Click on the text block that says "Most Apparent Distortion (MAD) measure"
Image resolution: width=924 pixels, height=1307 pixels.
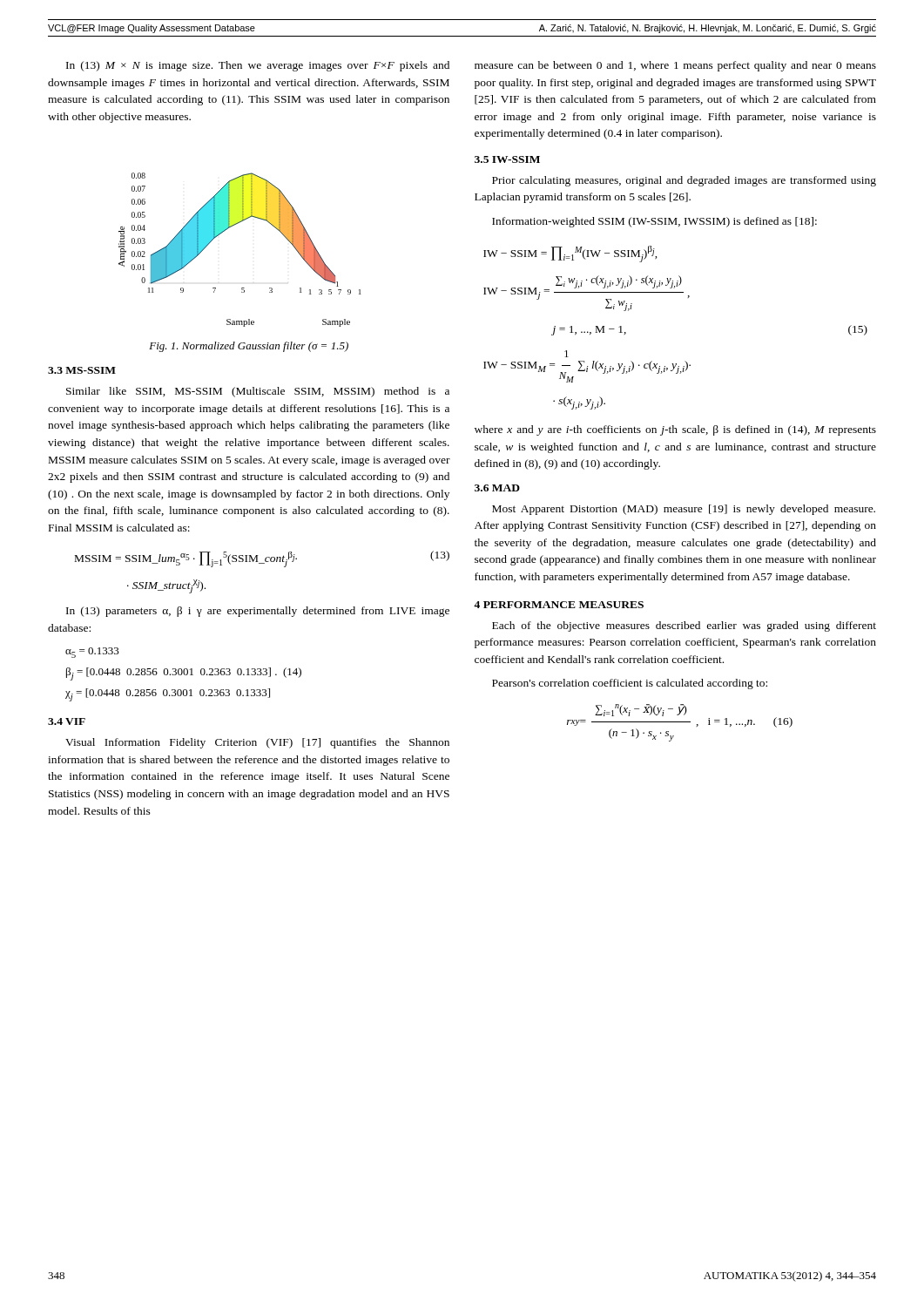pyautogui.click(x=675, y=543)
